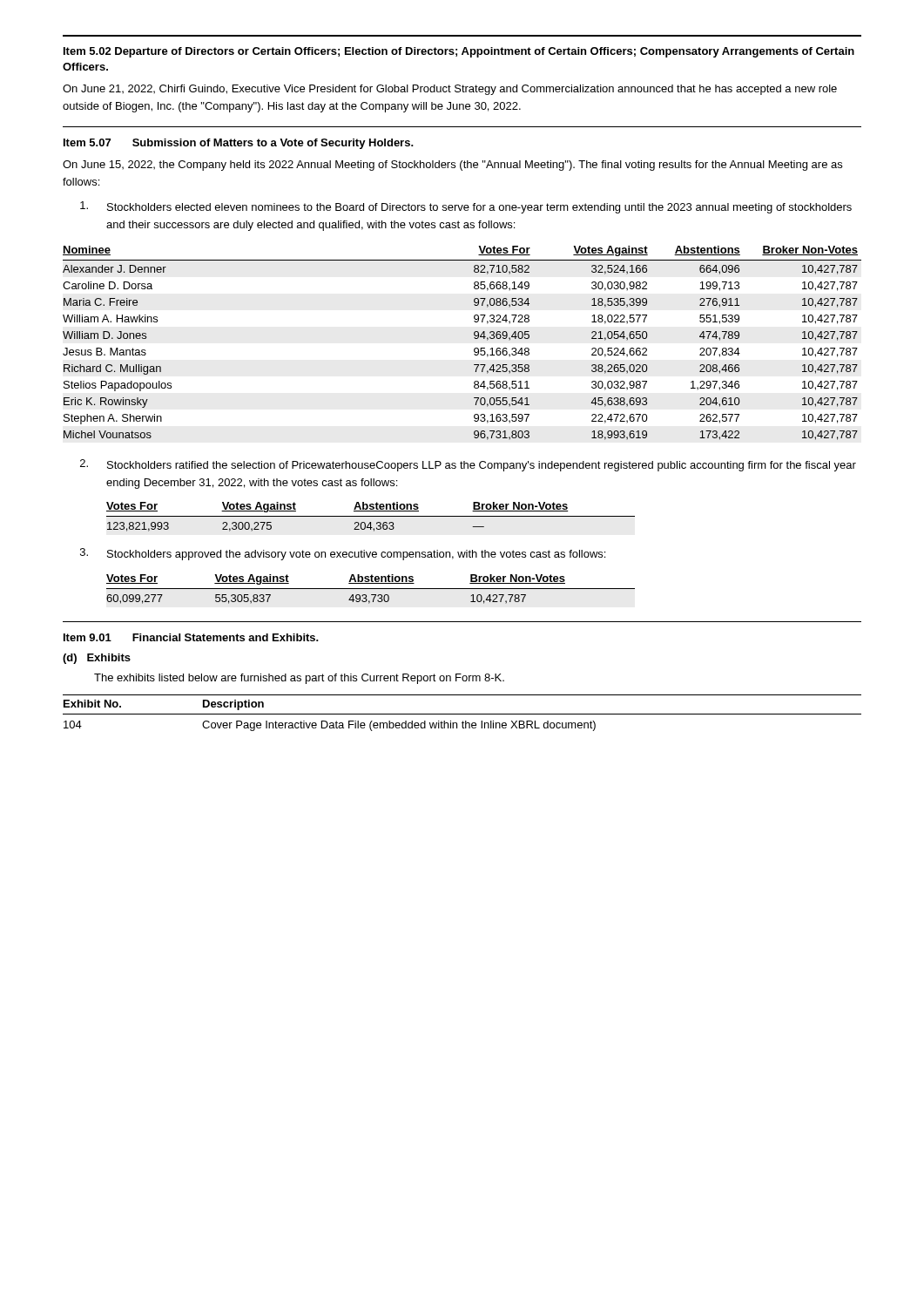This screenshot has width=924, height=1307.
Task: Click on the section header that says "Item 5.07 Submission"
Action: click(238, 143)
